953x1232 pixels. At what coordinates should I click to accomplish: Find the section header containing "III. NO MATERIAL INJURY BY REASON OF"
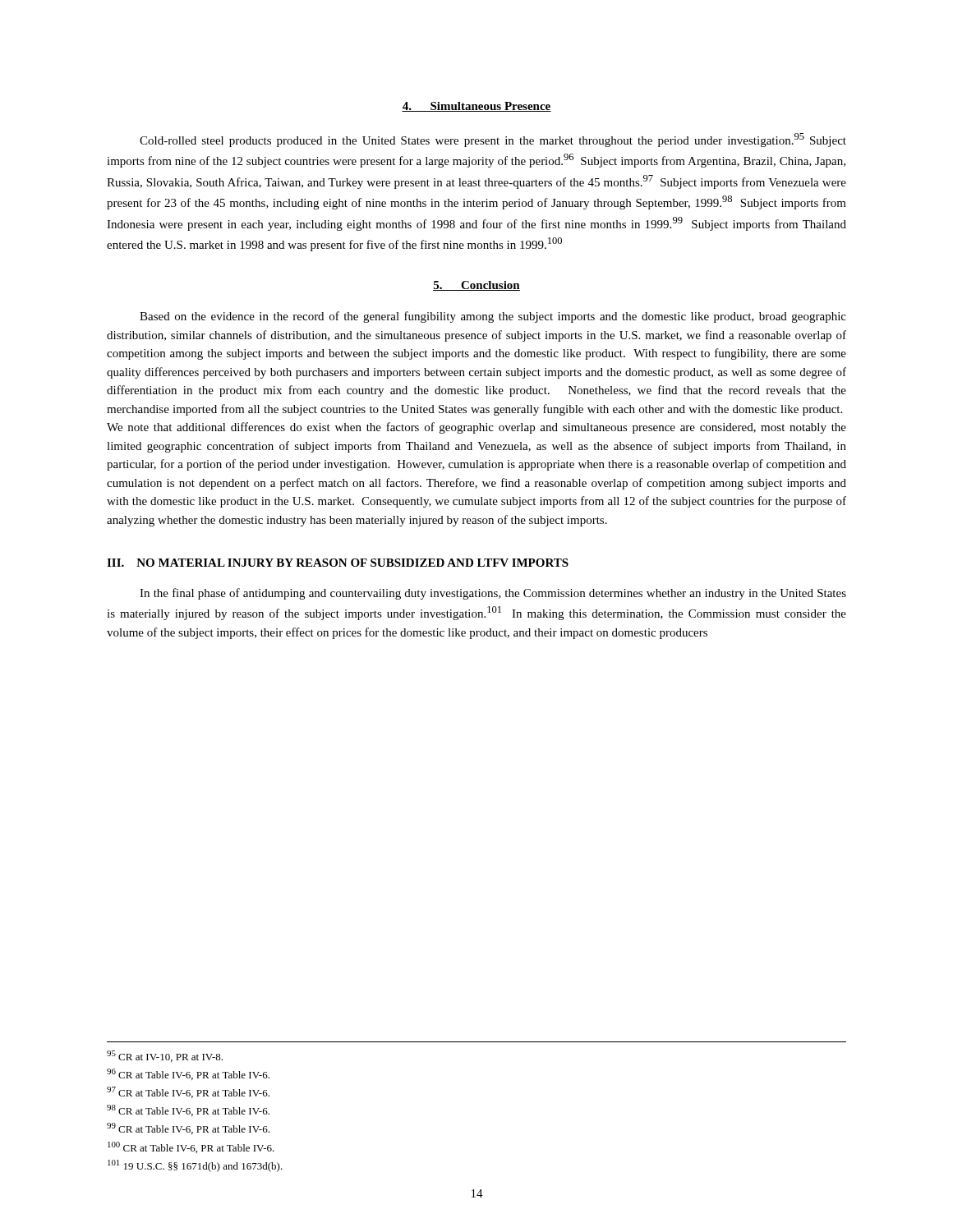(338, 563)
